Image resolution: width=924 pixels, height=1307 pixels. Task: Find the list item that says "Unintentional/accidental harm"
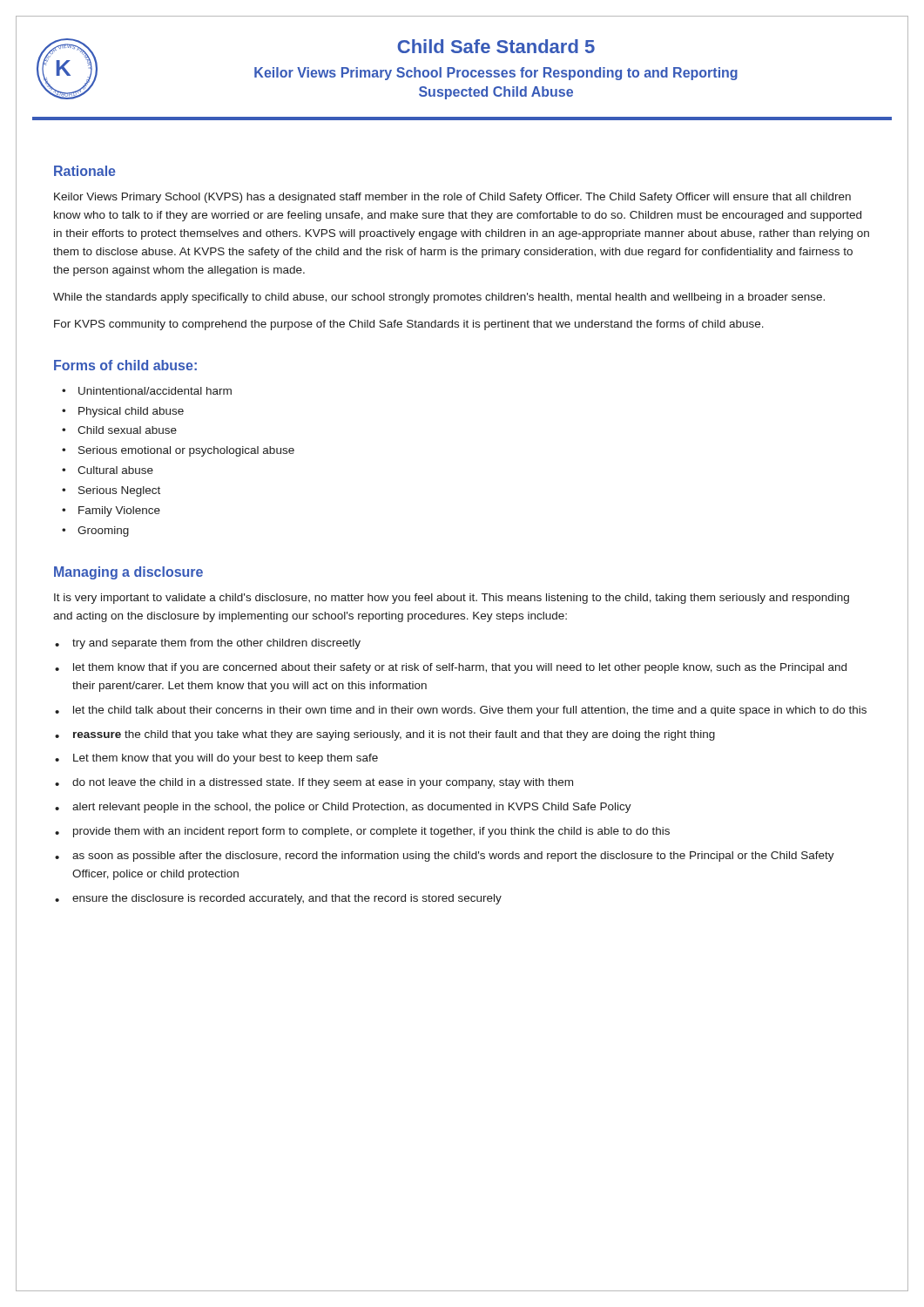155,391
